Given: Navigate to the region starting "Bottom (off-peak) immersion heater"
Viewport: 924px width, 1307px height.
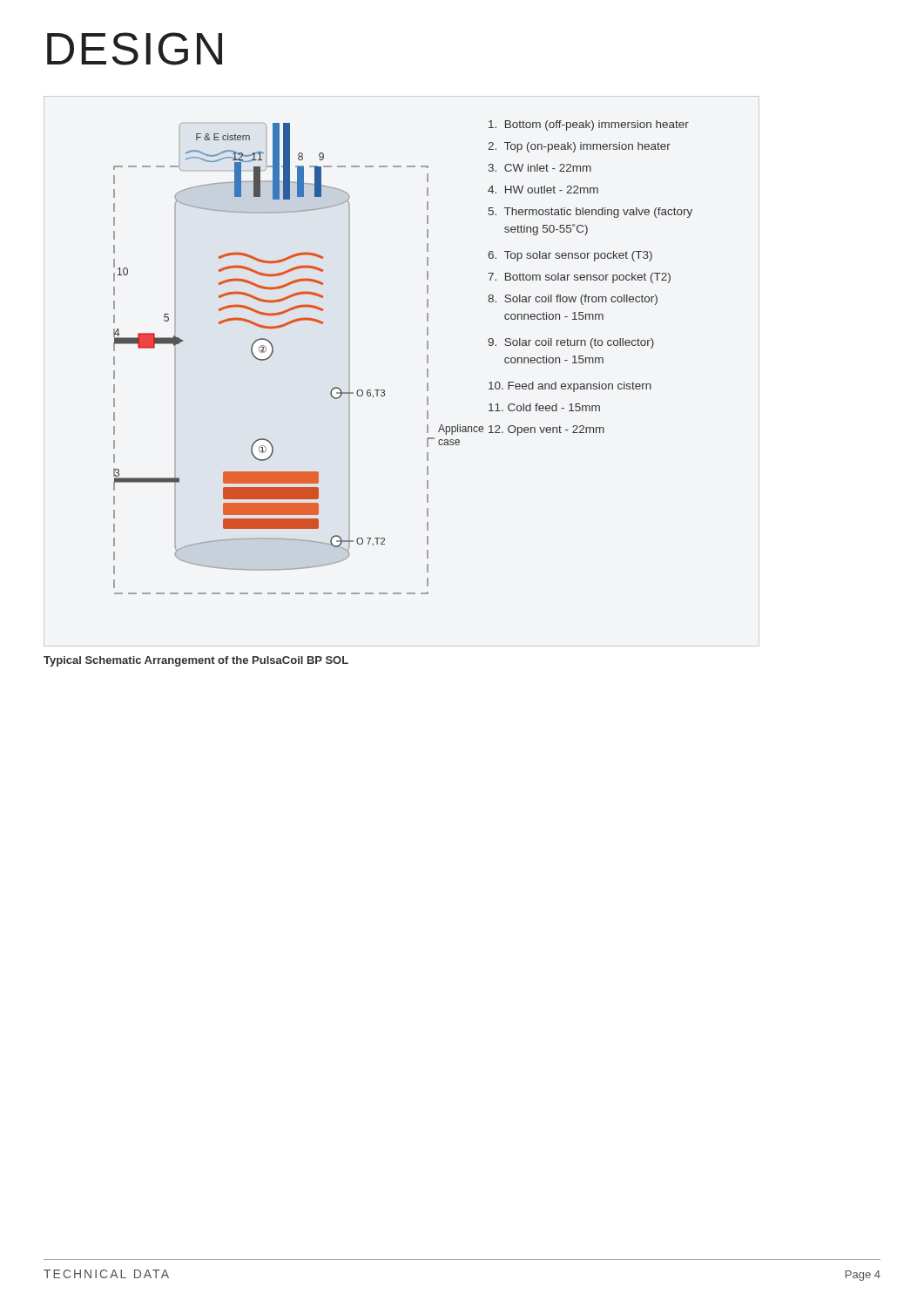Looking at the screenshot, I should point(588,124).
